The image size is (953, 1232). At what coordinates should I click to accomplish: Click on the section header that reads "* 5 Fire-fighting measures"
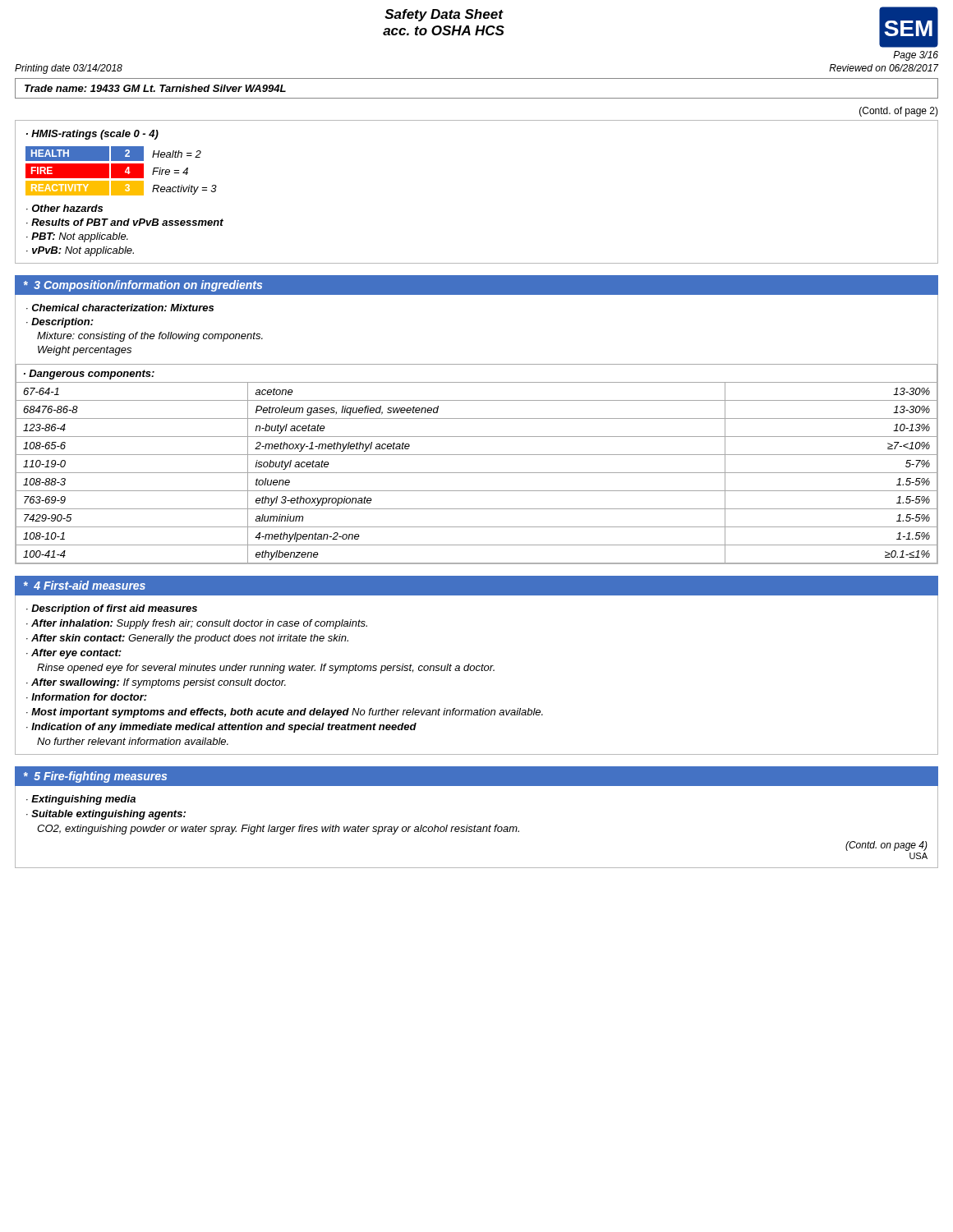coord(95,776)
